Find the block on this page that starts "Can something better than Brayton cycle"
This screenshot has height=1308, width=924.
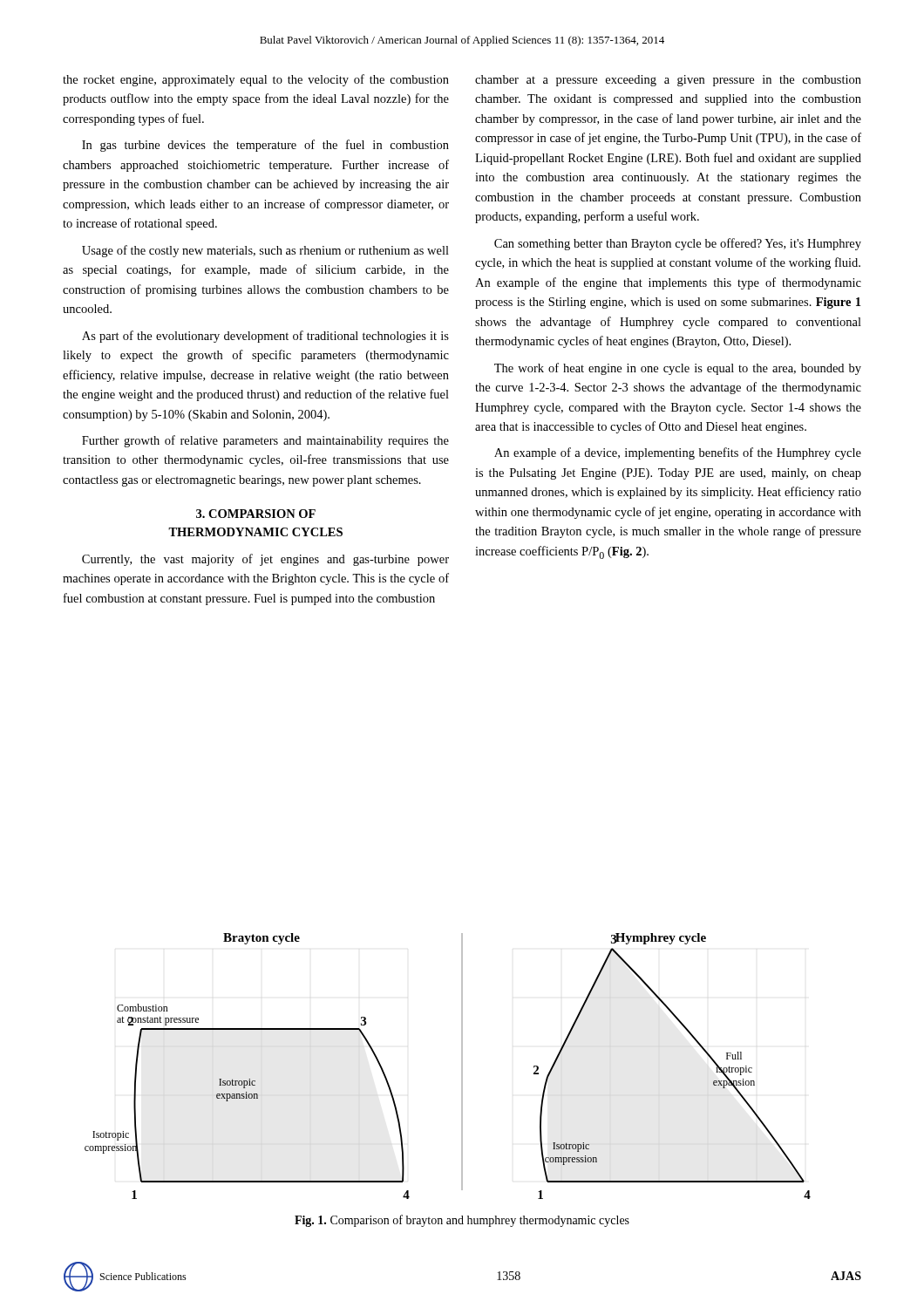click(668, 292)
